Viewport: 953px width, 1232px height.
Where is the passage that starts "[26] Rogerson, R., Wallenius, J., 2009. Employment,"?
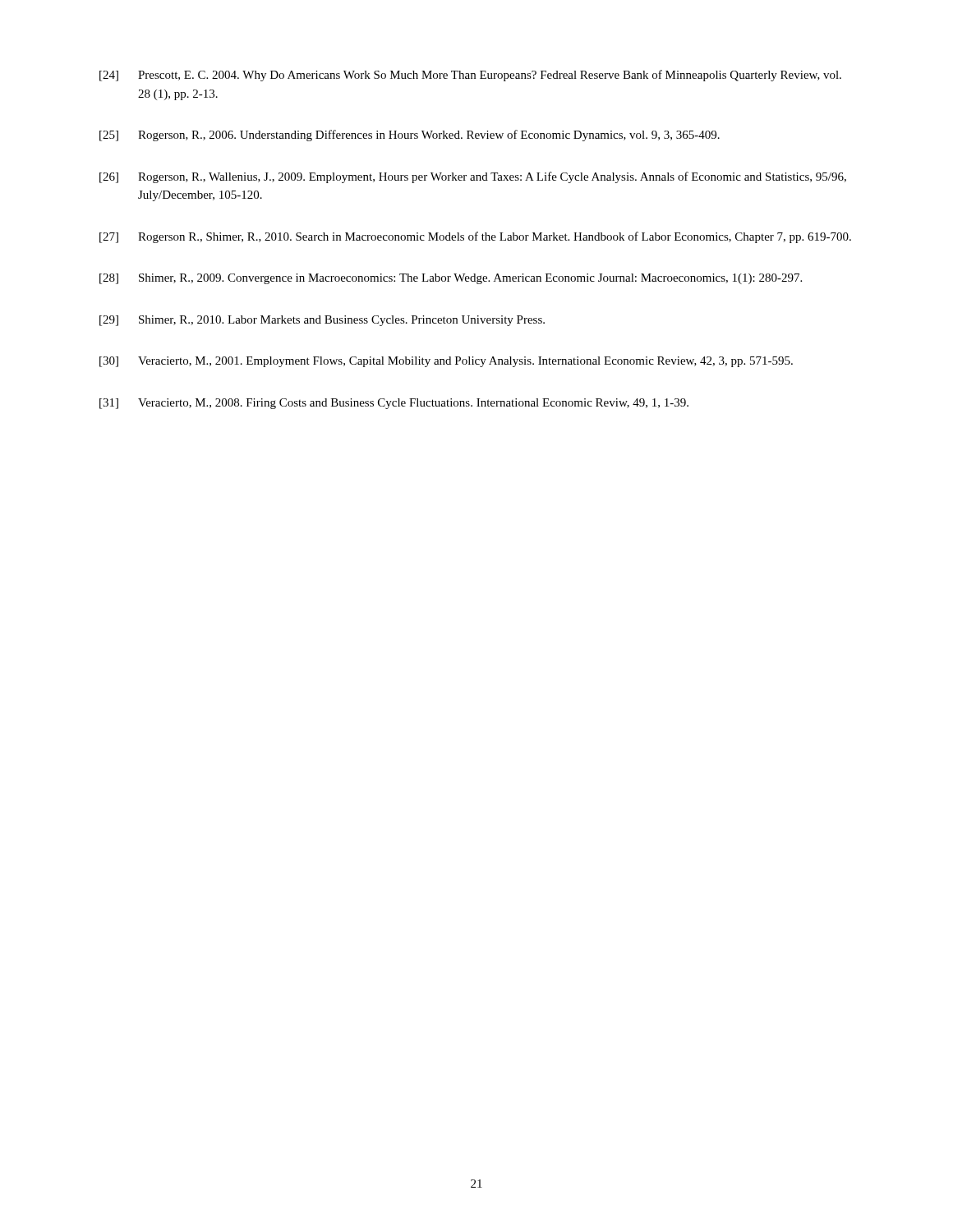pyautogui.click(x=476, y=186)
